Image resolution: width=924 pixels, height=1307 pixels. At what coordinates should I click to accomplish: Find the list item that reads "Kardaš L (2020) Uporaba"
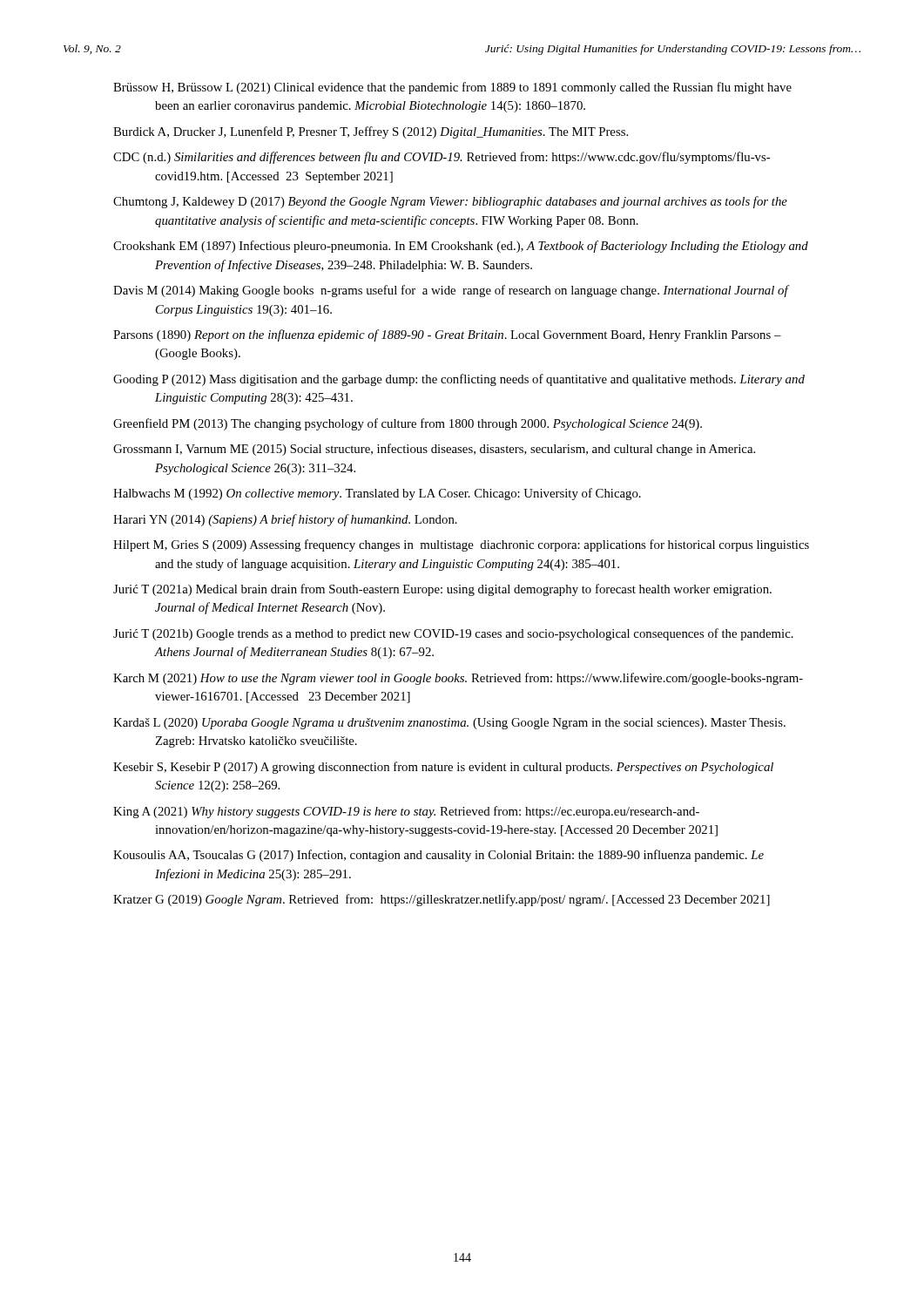click(450, 731)
